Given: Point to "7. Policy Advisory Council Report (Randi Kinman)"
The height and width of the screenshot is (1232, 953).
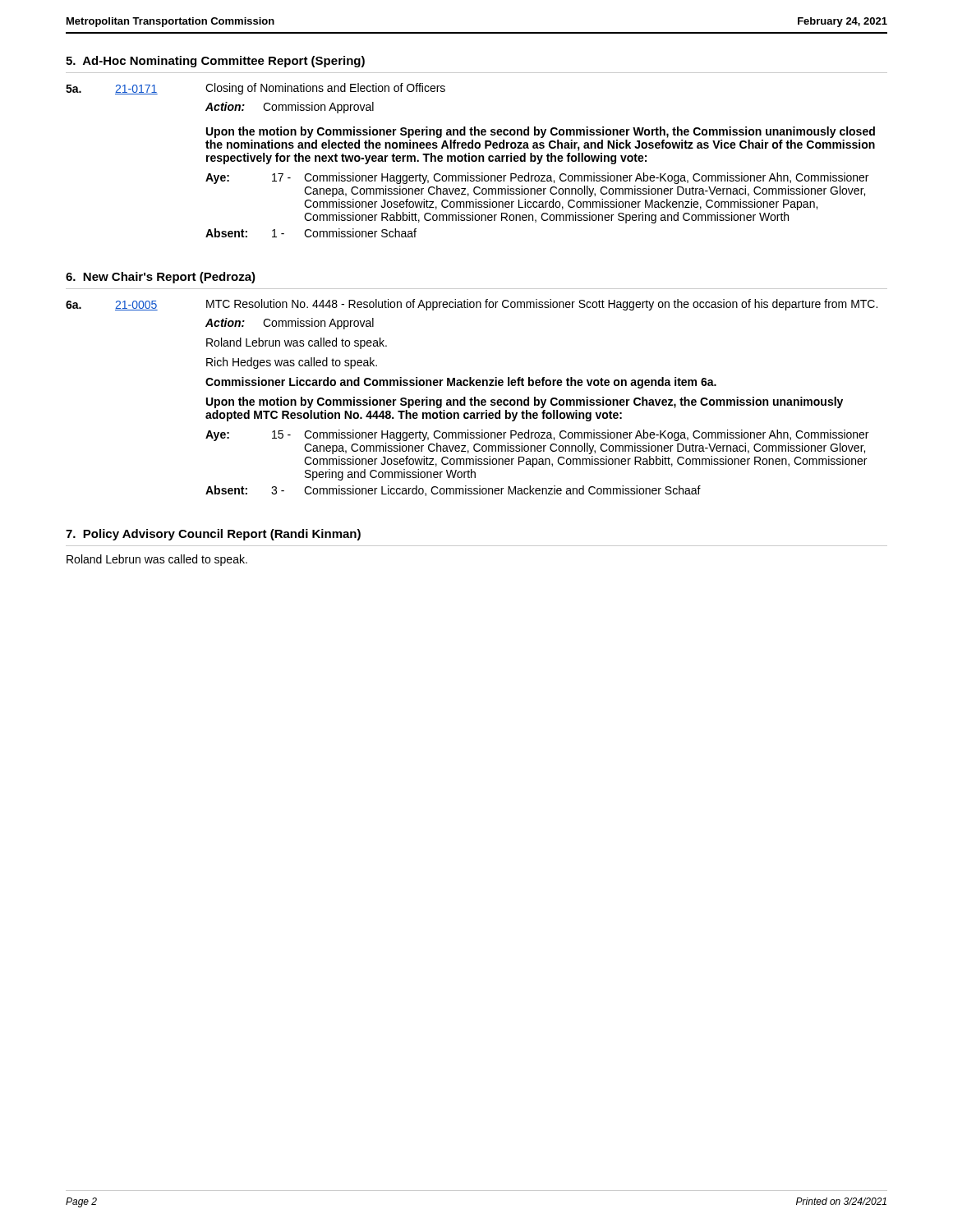Looking at the screenshot, I should pyautogui.click(x=213, y=533).
